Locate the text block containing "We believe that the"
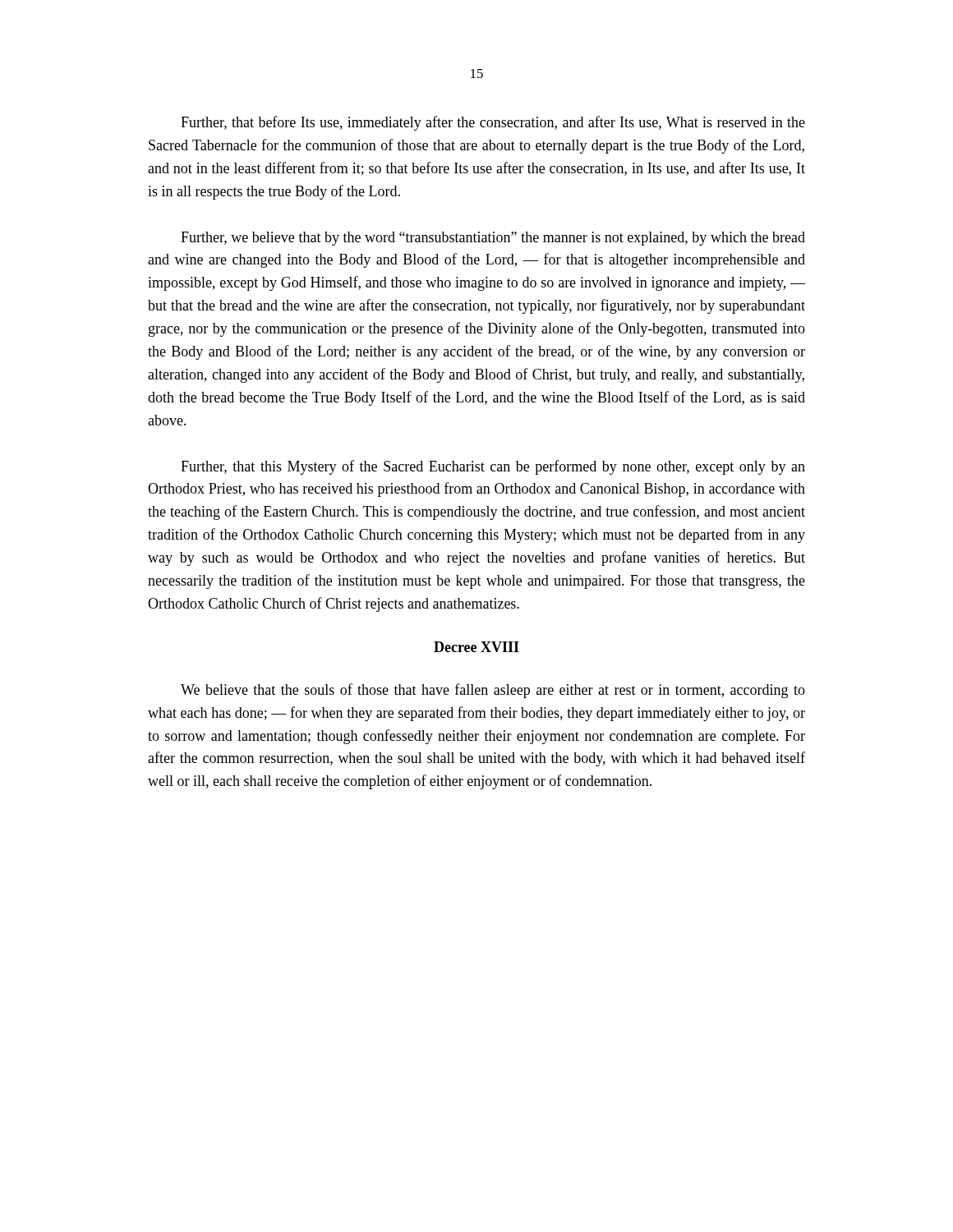 [476, 736]
